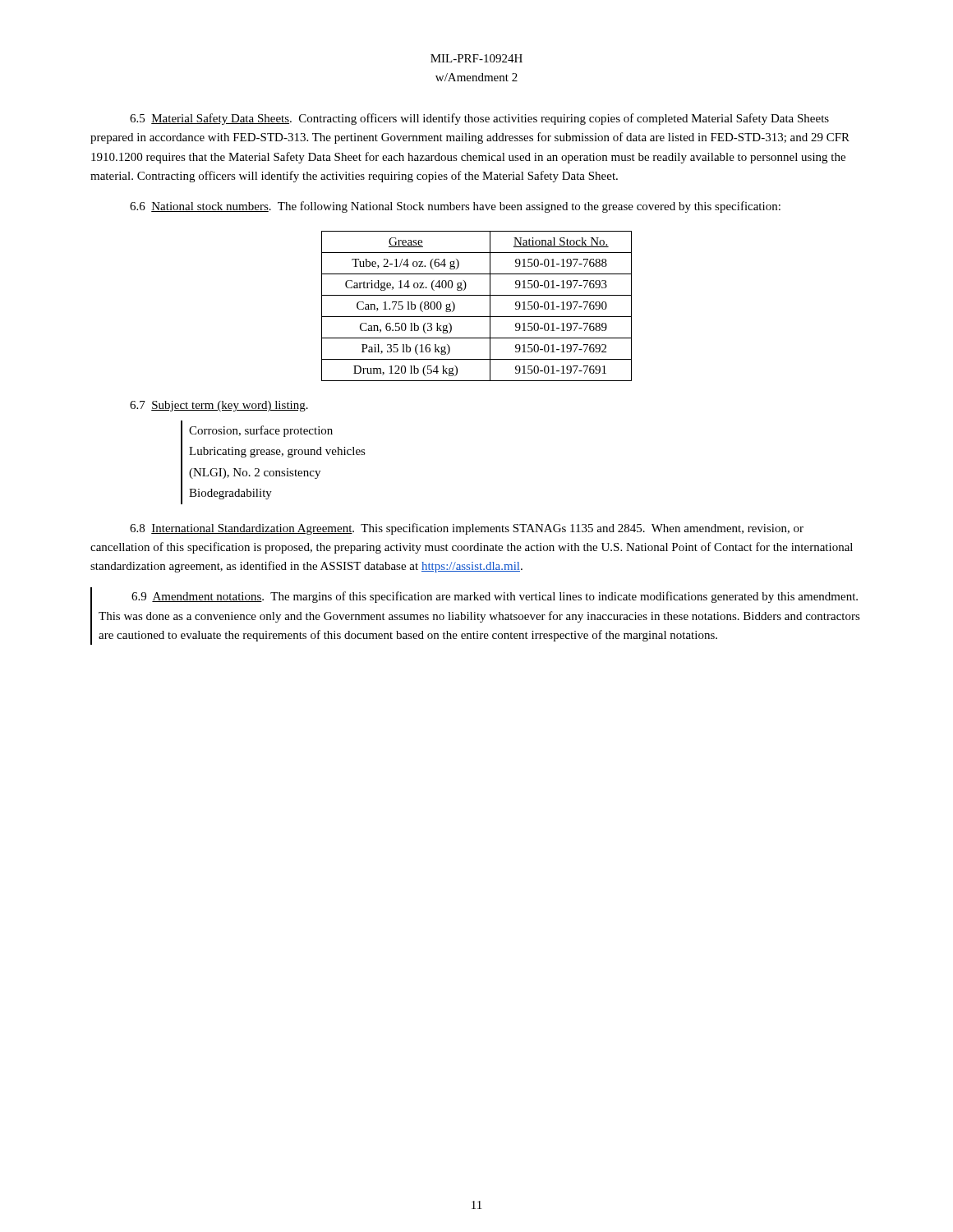
Task: Navigate to the passage starting "7 Subject term (key word) listing."
Action: [x=219, y=405]
